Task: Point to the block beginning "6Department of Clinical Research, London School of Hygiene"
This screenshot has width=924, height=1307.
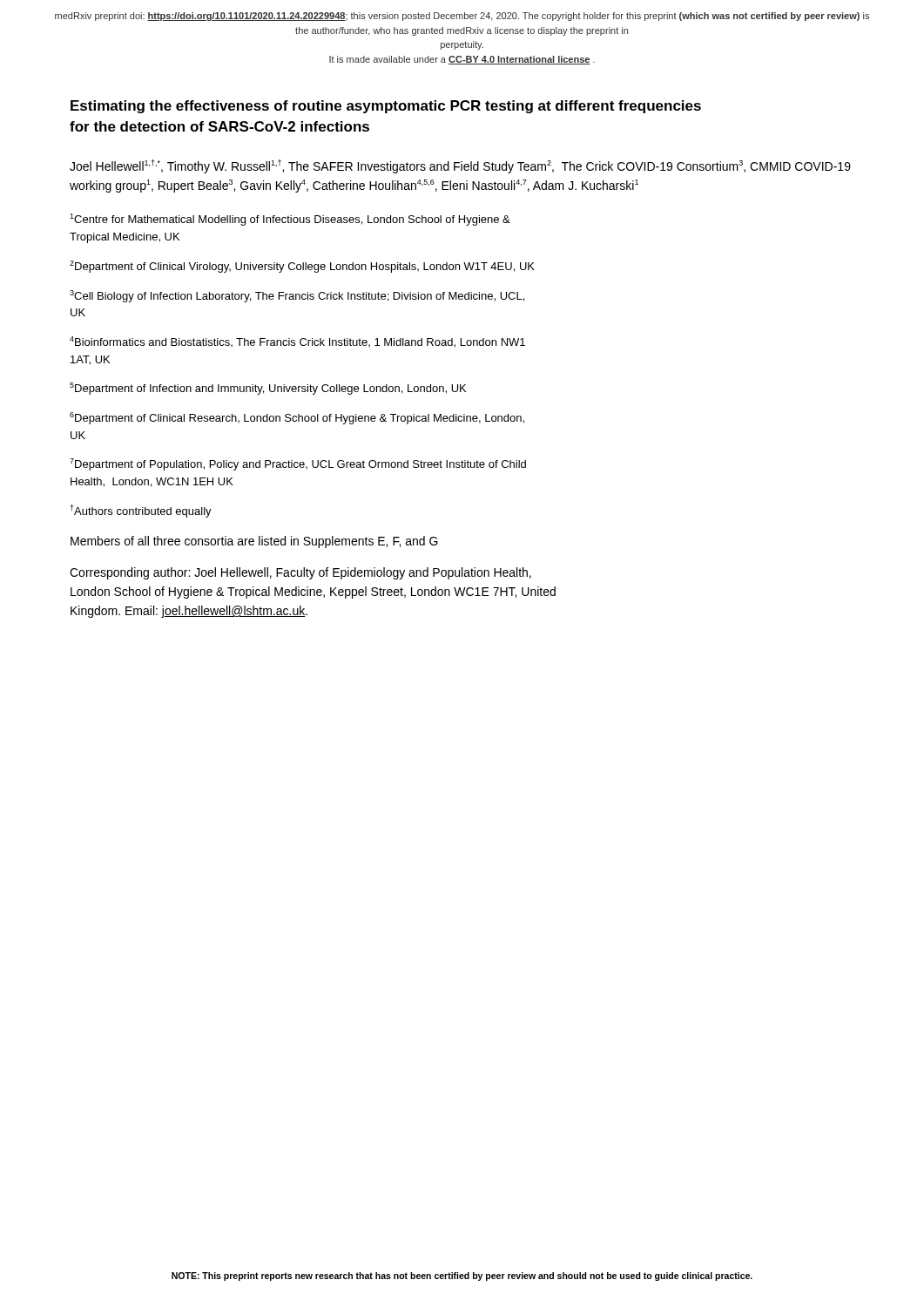Action: (297, 426)
